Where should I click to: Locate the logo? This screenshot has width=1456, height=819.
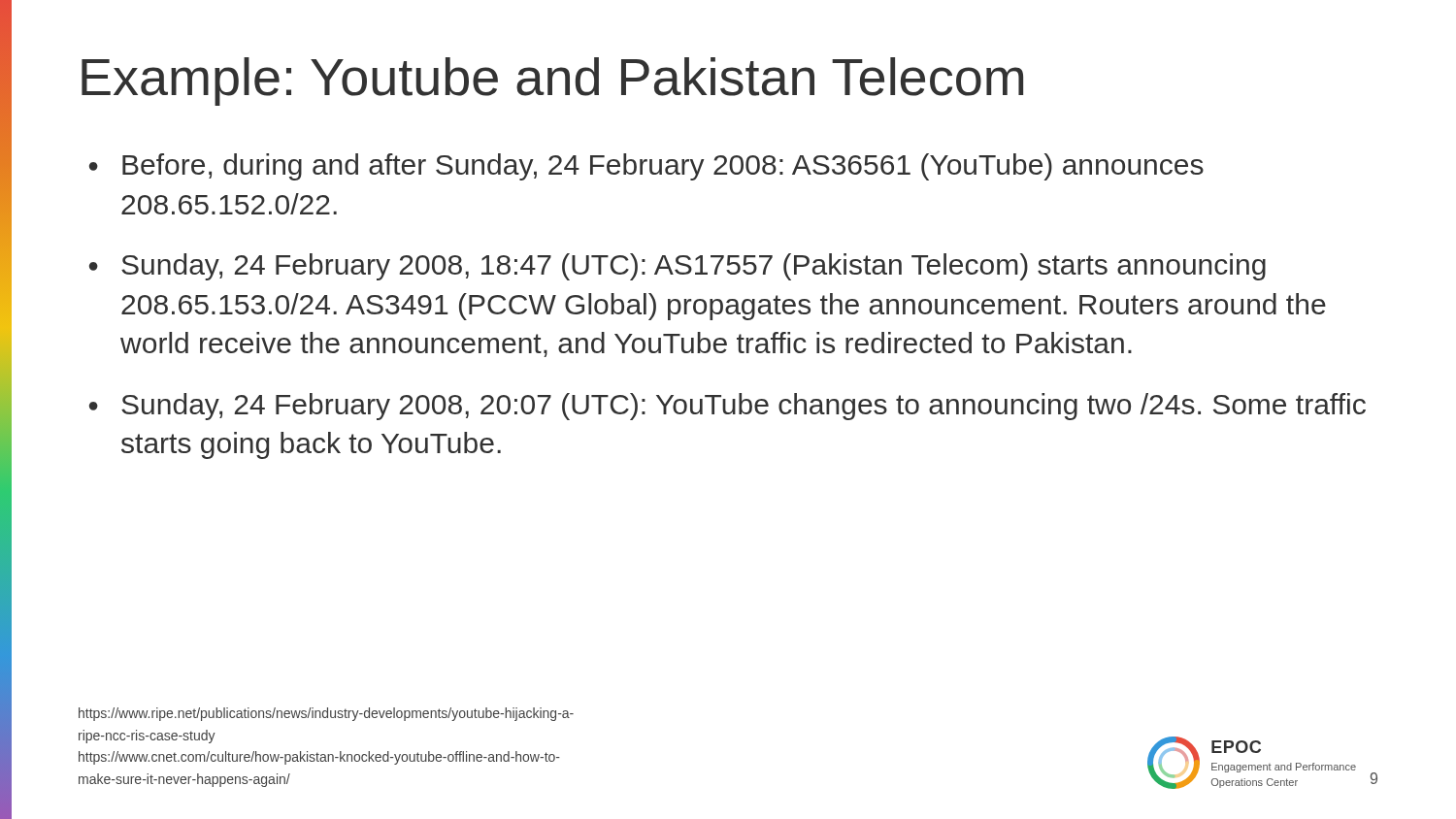click(x=1251, y=763)
